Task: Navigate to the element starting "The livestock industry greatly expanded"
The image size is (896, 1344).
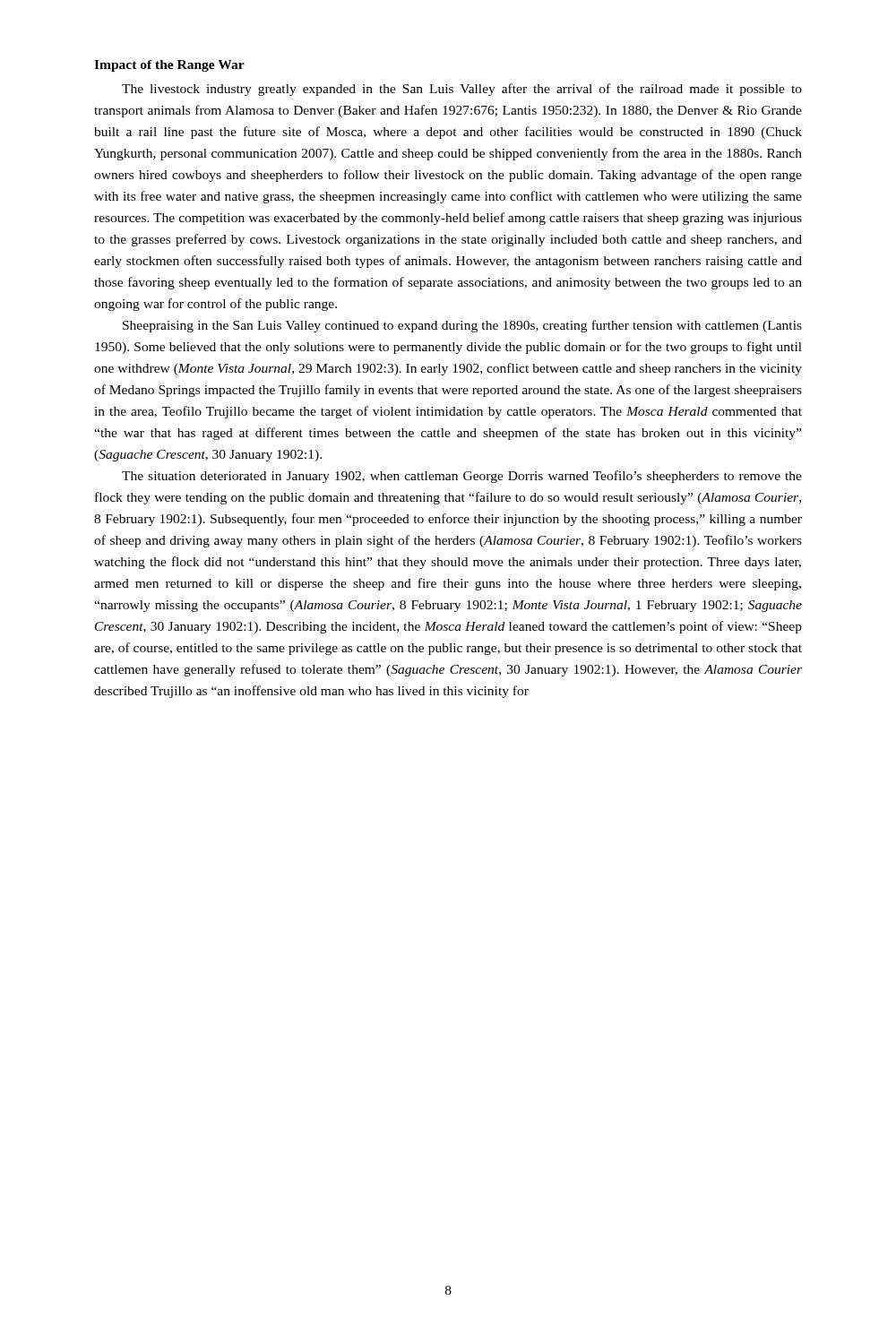Action: pyautogui.click(x=448, y=196)
